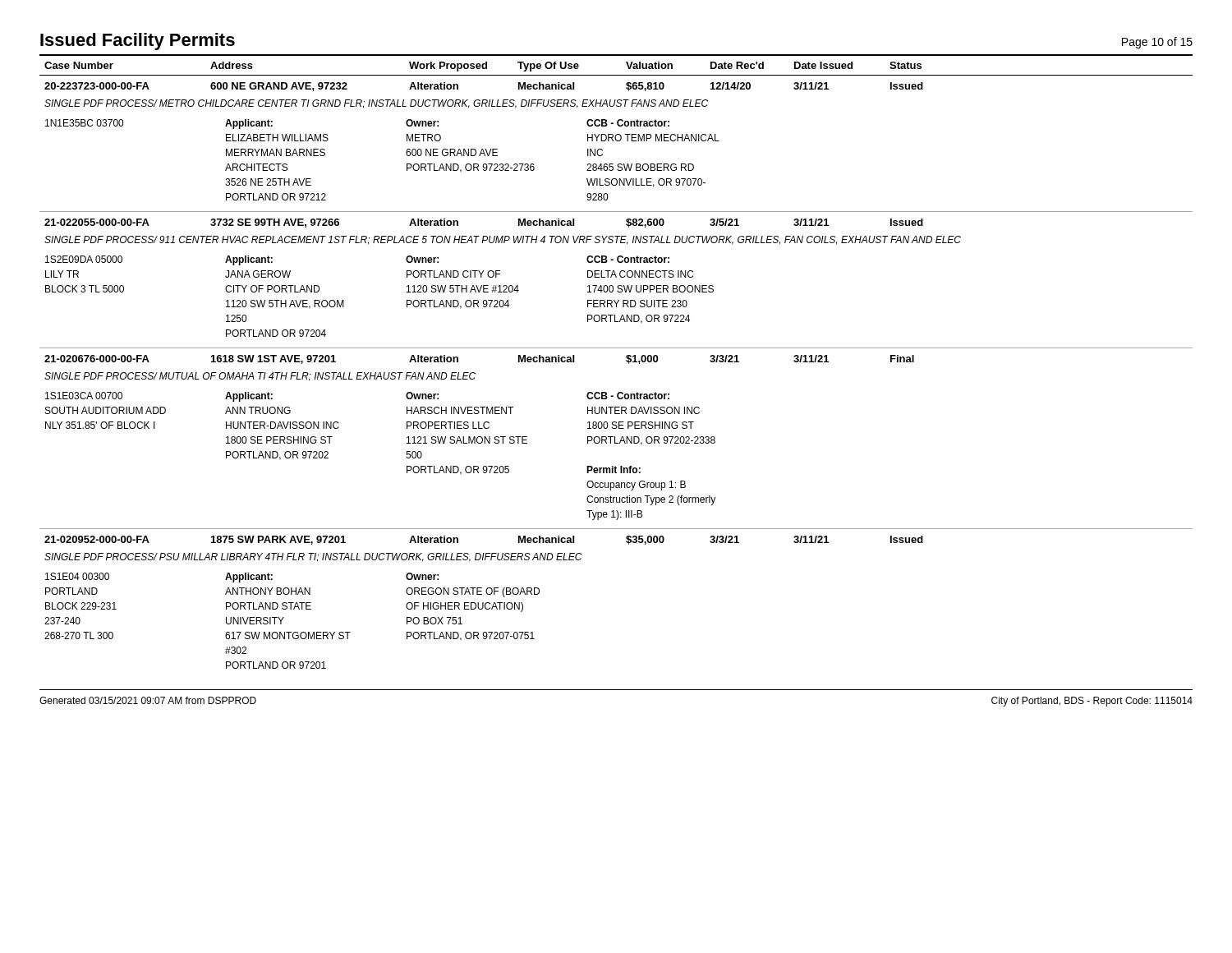Find the region starting "Issued Facility Permits"
Viewport: 1232px width, 953px height.
(137, 40)
